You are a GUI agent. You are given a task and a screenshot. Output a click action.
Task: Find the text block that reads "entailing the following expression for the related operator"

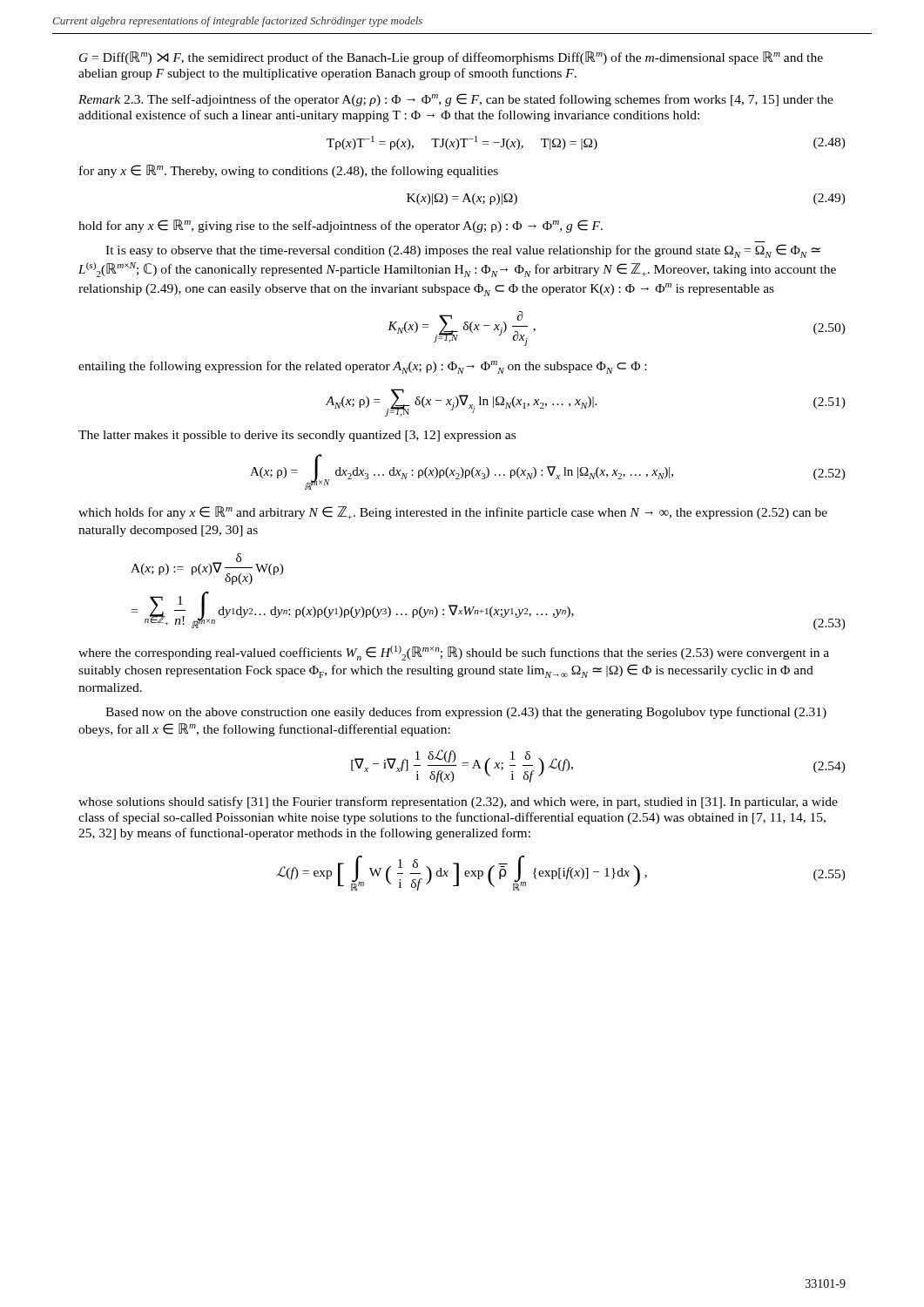363,366
